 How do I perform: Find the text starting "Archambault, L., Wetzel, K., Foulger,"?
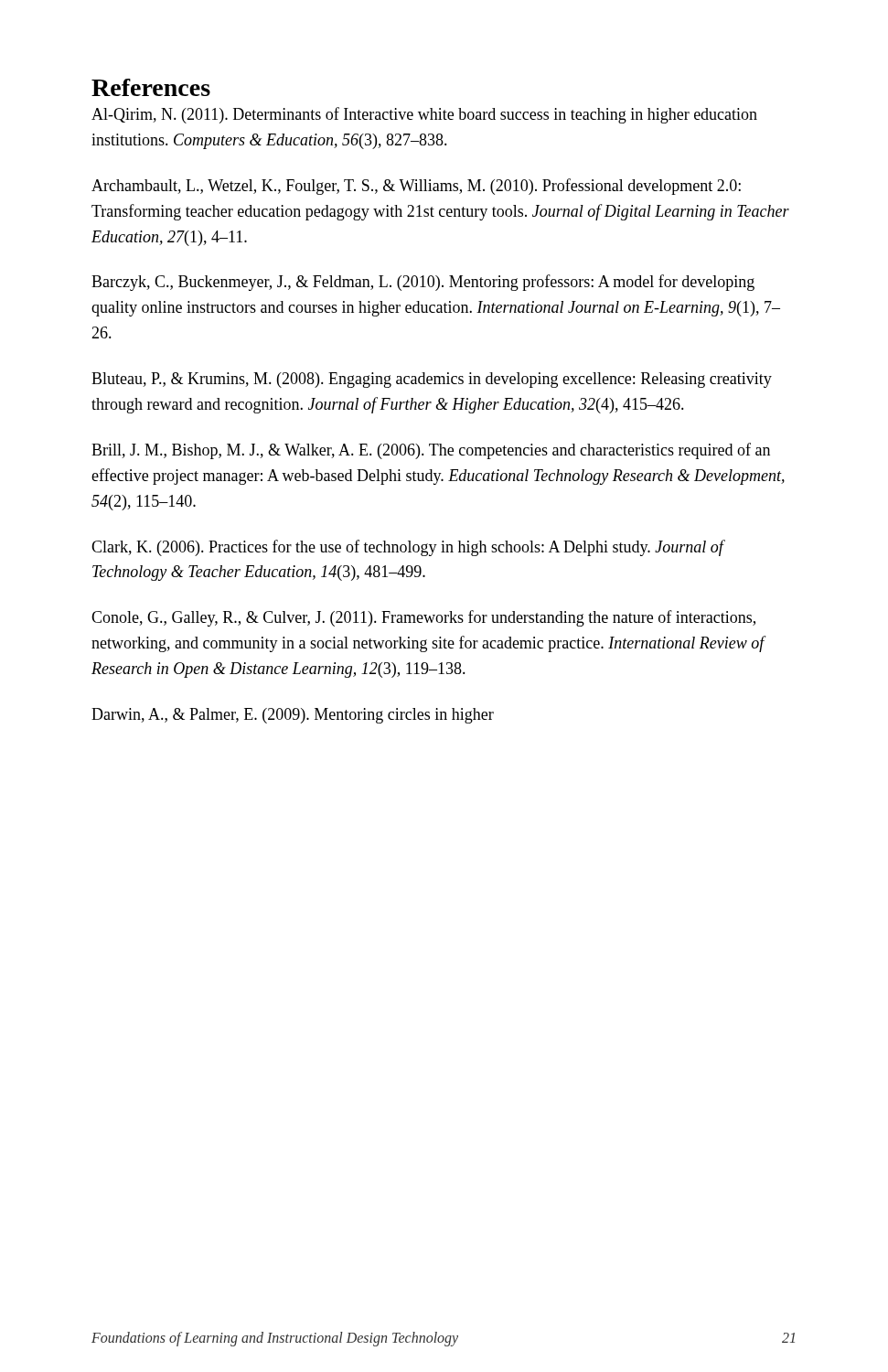[440, 211]
